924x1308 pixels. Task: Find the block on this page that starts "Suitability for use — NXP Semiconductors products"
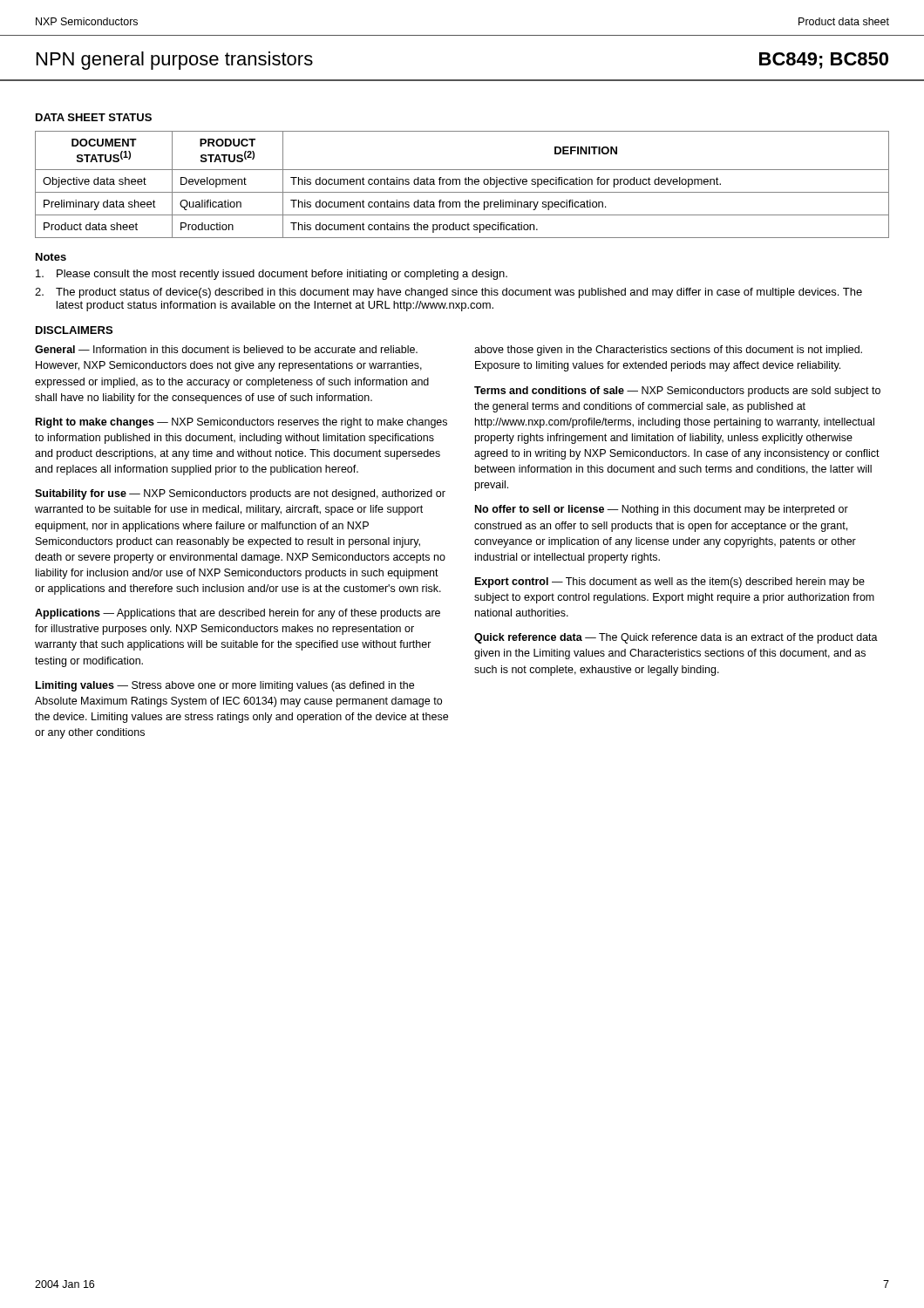(240, 541)
